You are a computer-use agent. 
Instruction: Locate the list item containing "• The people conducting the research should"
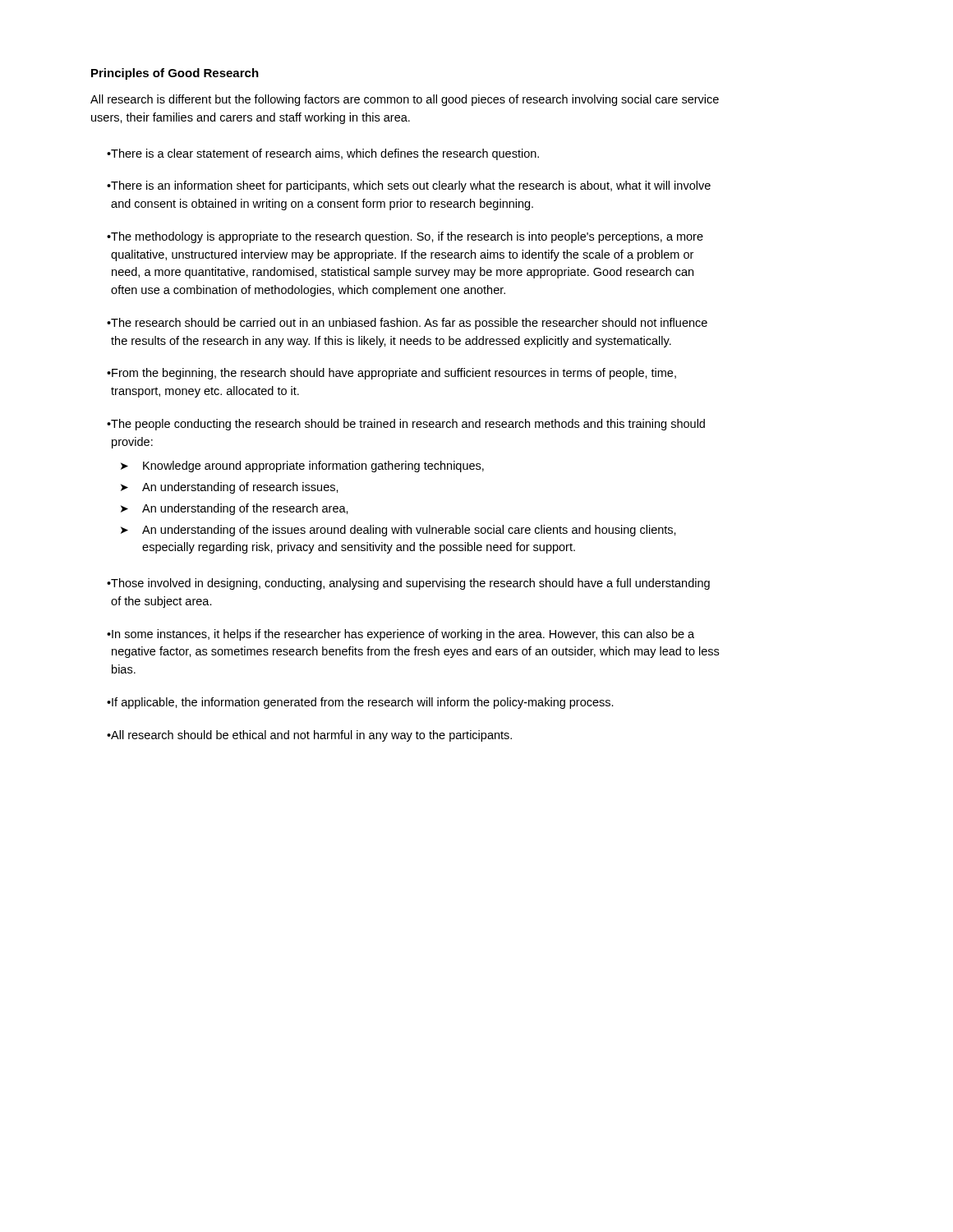coord(406,425)
